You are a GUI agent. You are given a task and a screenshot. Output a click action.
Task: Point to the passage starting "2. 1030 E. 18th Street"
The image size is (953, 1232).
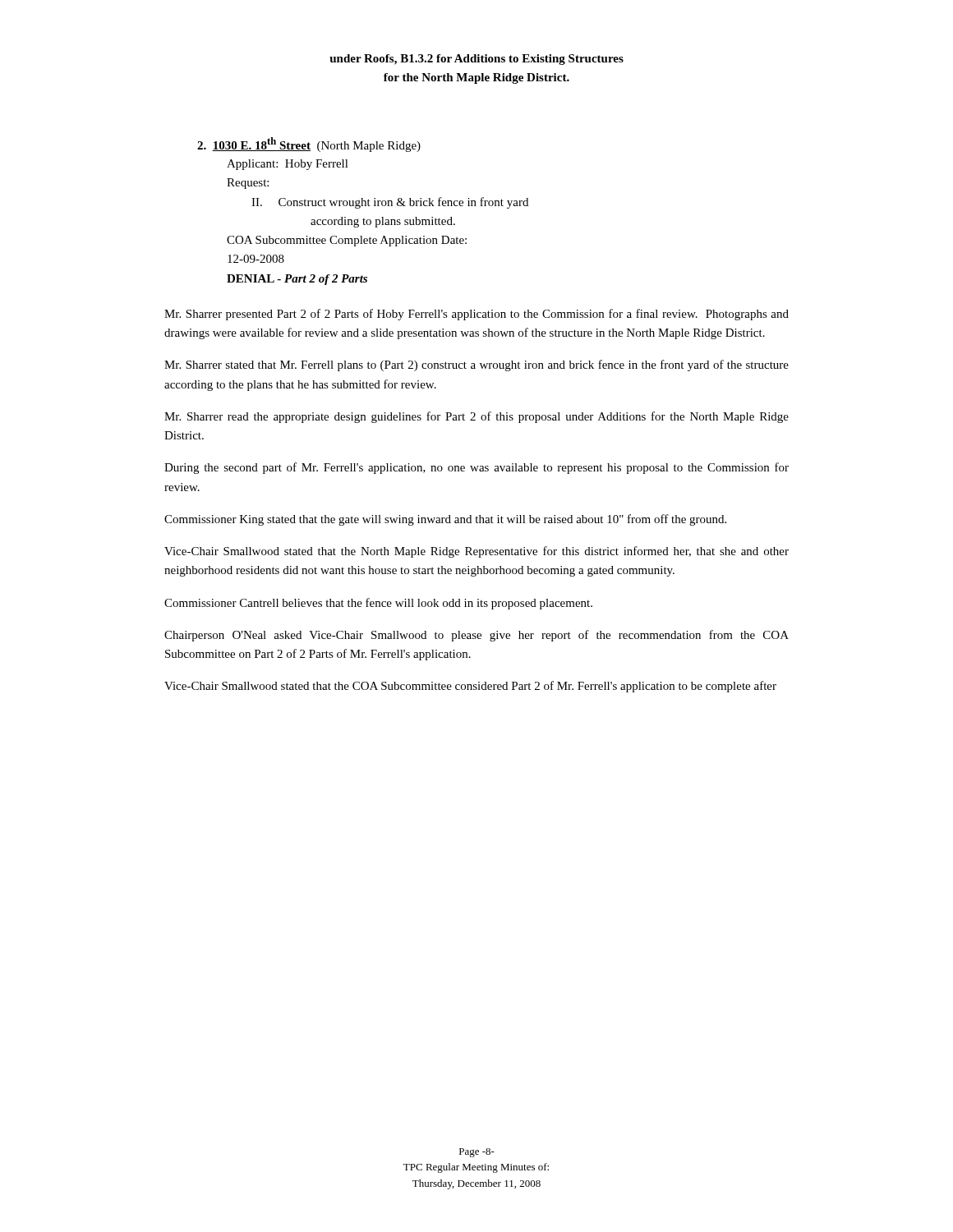tap(493, 212)
